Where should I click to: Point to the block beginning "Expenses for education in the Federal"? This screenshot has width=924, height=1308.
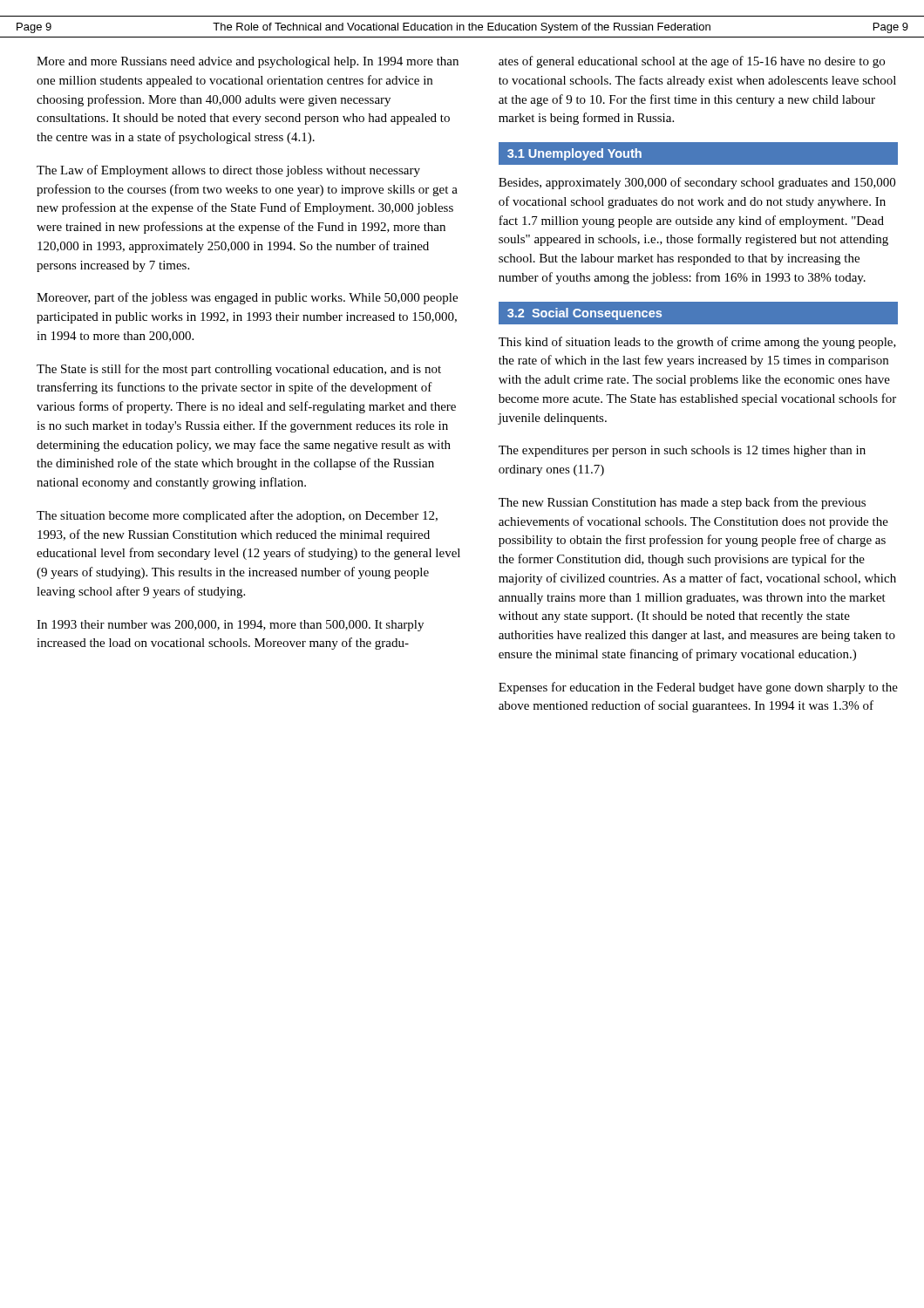click(698, 696)
